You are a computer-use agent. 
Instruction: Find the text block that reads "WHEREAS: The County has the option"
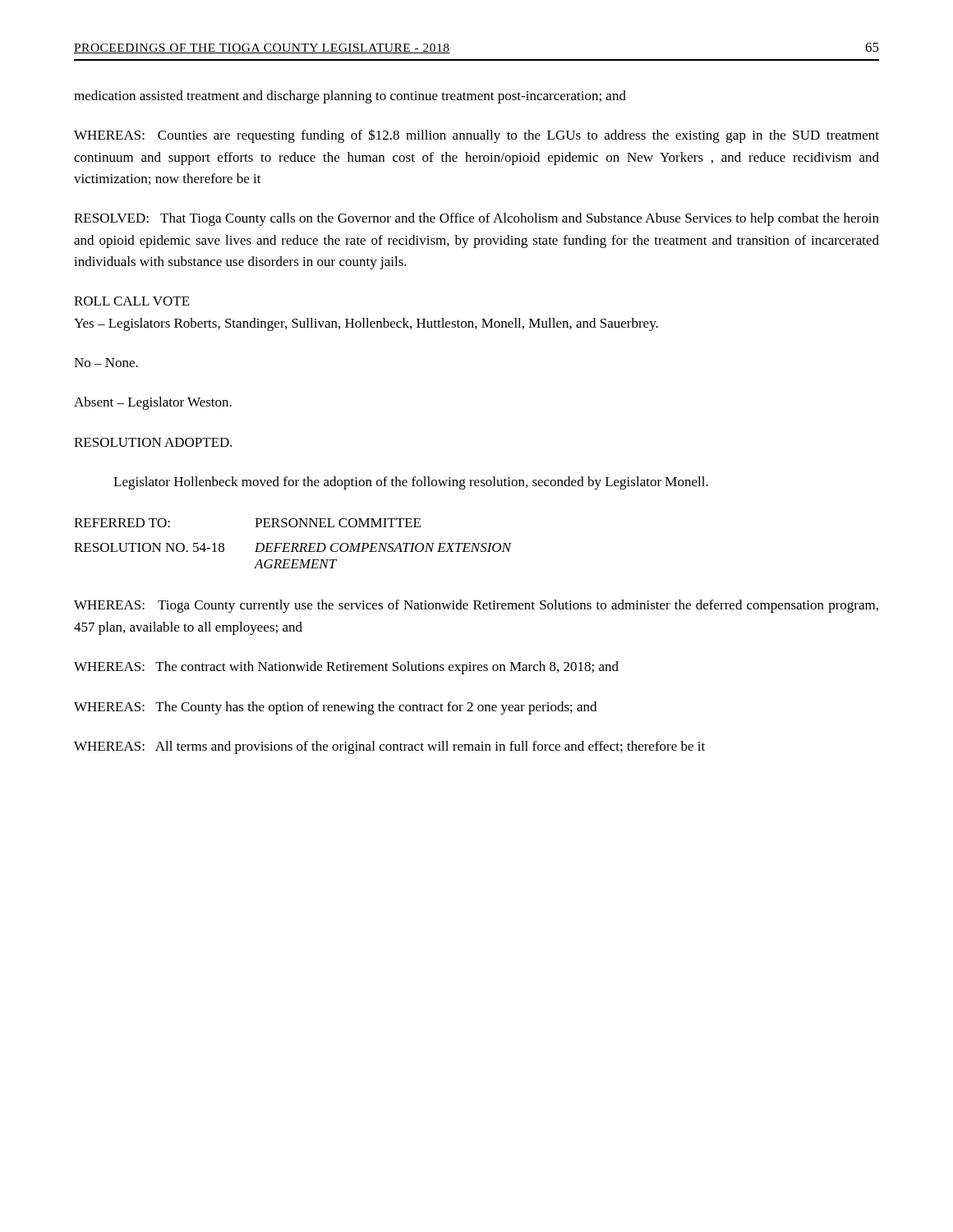click(335, 706)
